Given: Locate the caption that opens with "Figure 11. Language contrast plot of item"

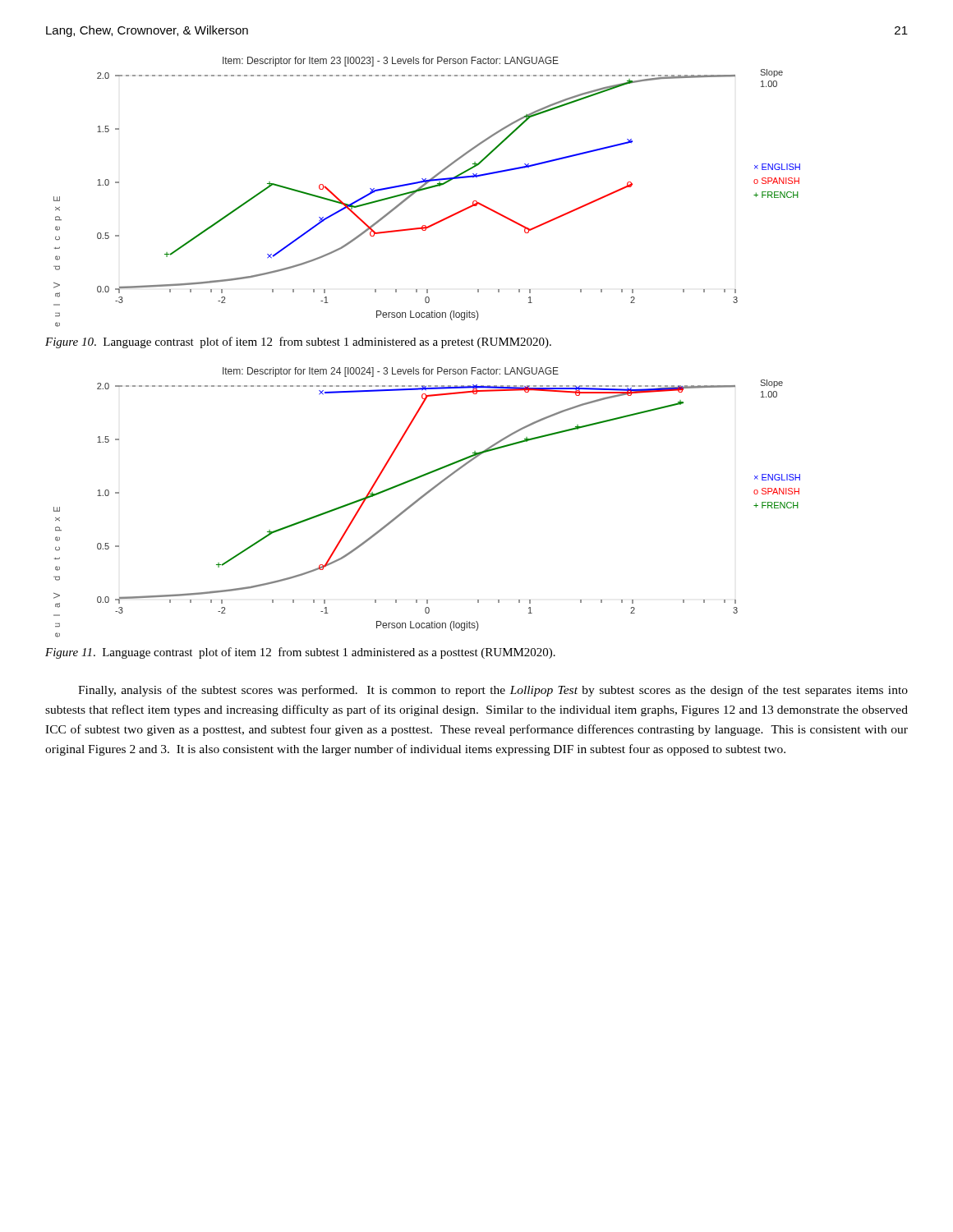Looking at the screenshot, I should pyautogui.click(x=300, y=652).
